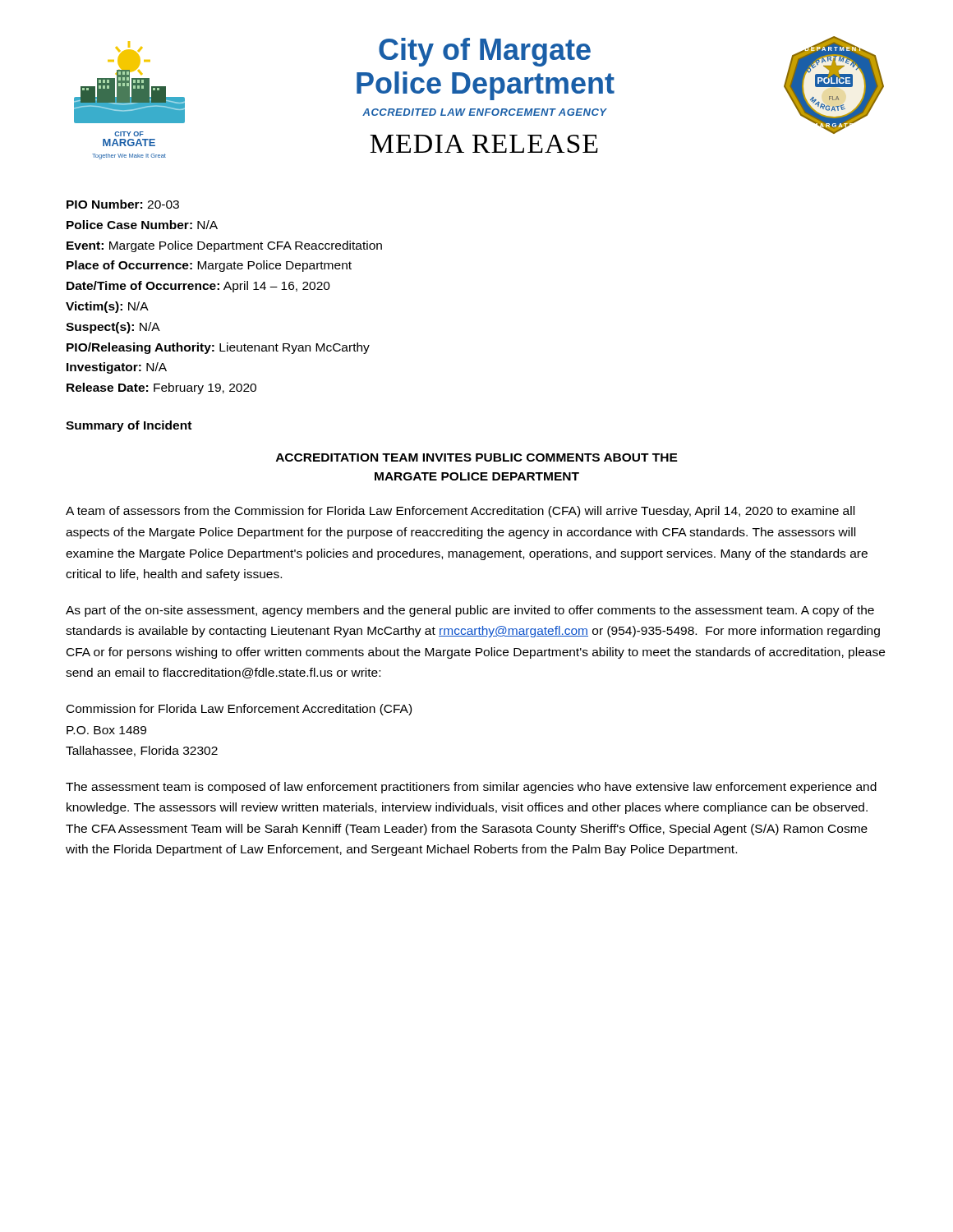Click on the text block that reads "PIO Number: 20-03 Police Case Number: N/A Event:"
The height and width of the screenshot is (1232, 953).
[123, 204]
